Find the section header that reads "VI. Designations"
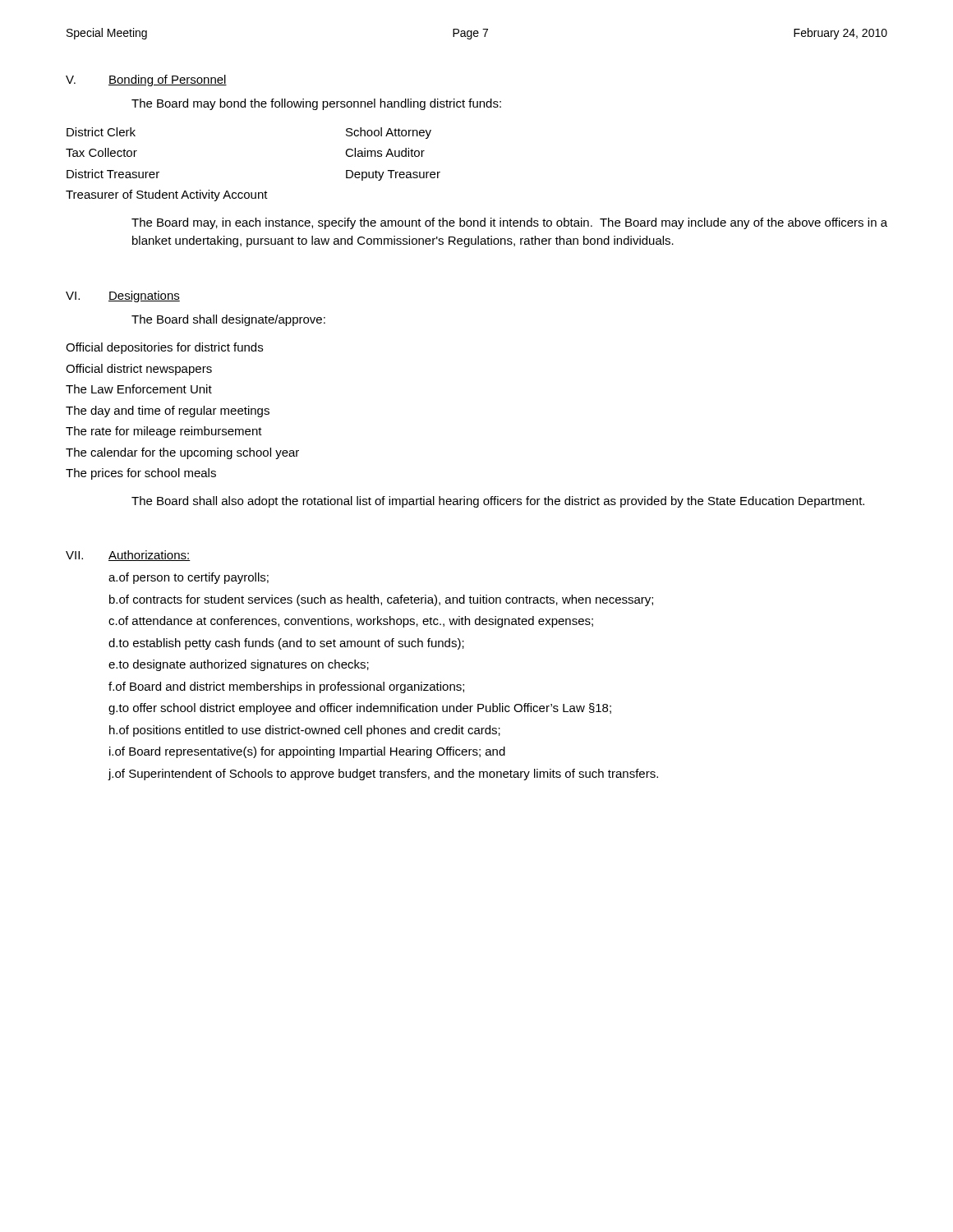 tap(123, 295)
